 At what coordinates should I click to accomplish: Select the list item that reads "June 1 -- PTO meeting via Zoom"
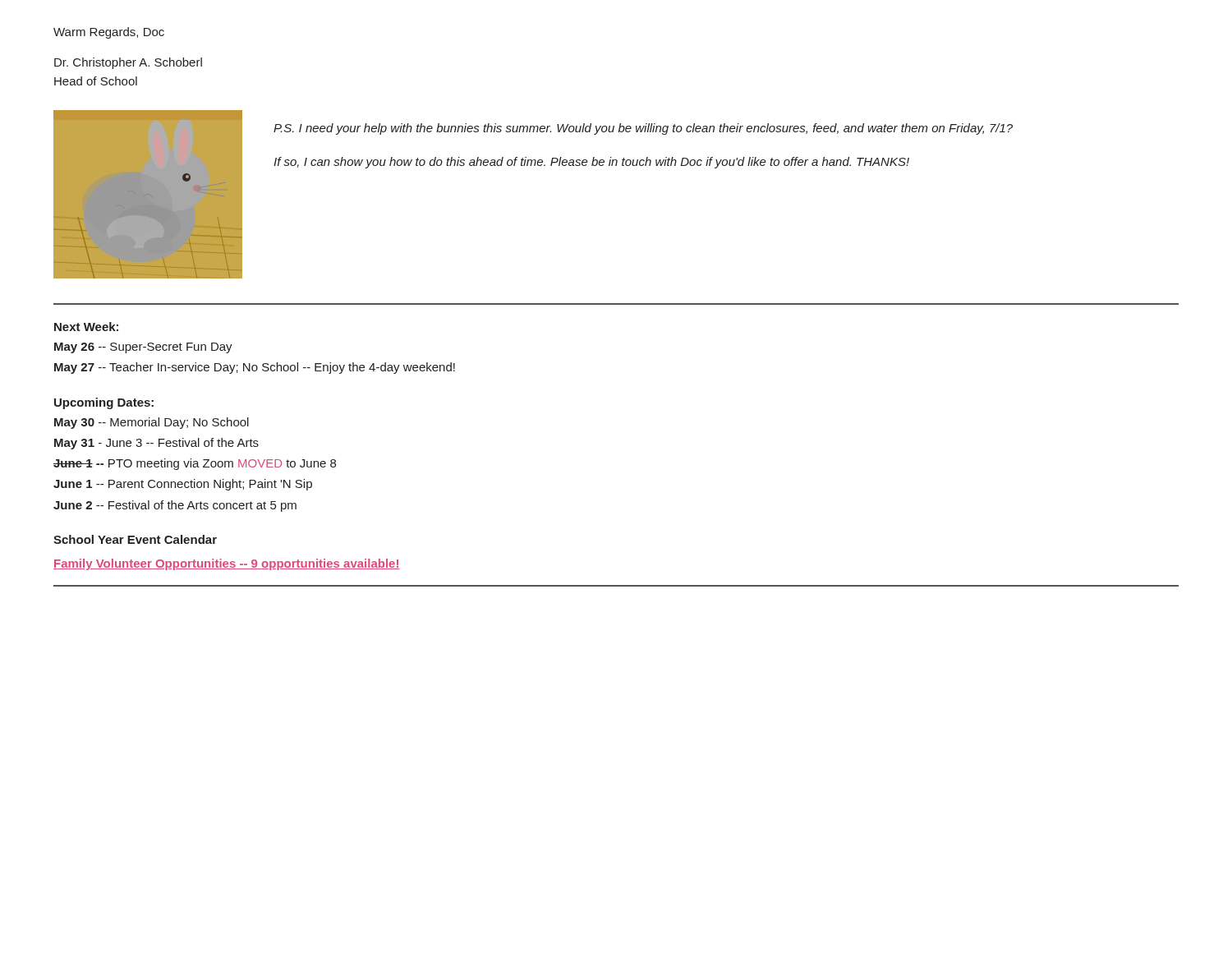[x=195, y=463]
